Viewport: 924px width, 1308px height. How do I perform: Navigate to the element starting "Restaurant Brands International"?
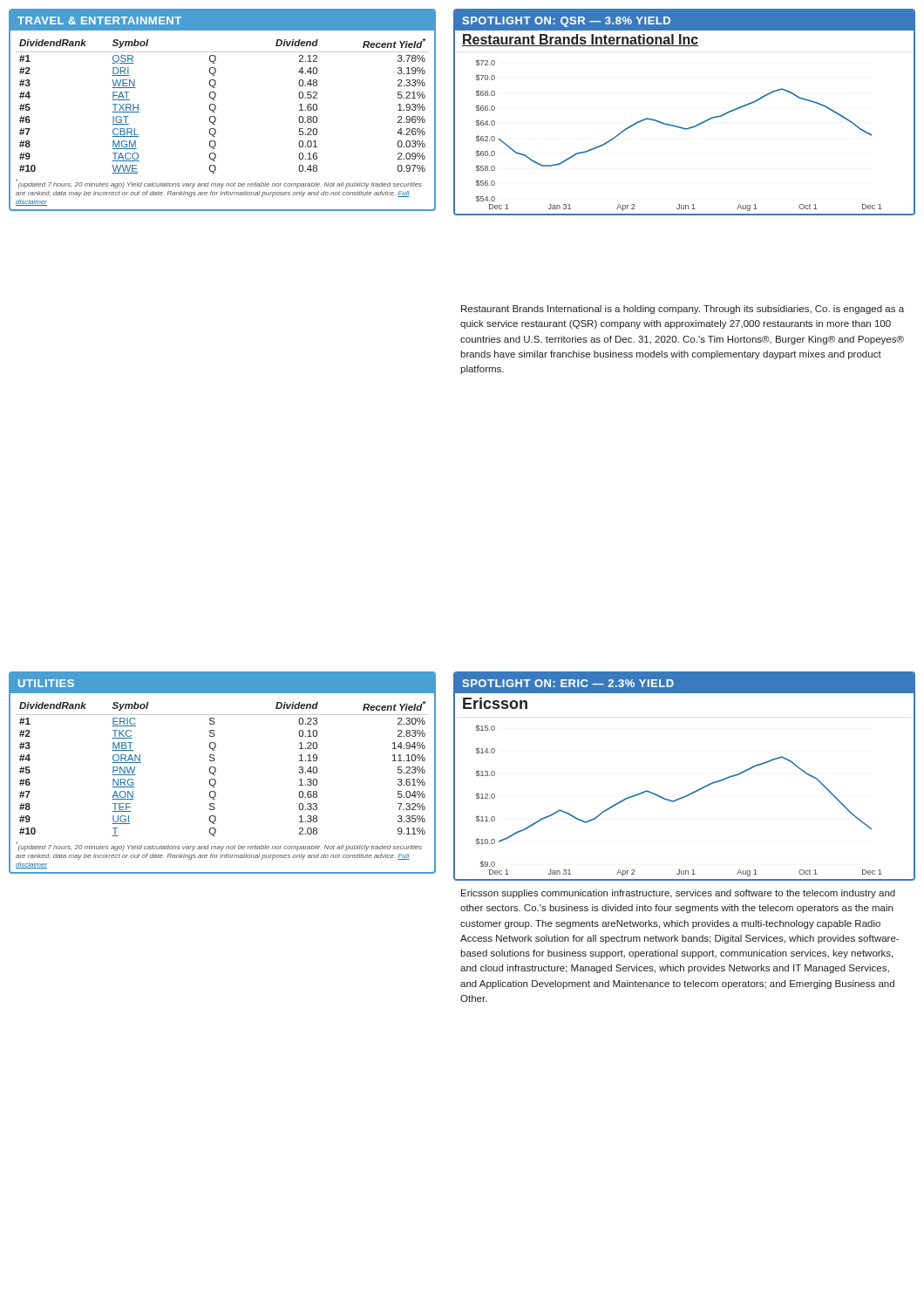tap(684, 340)
